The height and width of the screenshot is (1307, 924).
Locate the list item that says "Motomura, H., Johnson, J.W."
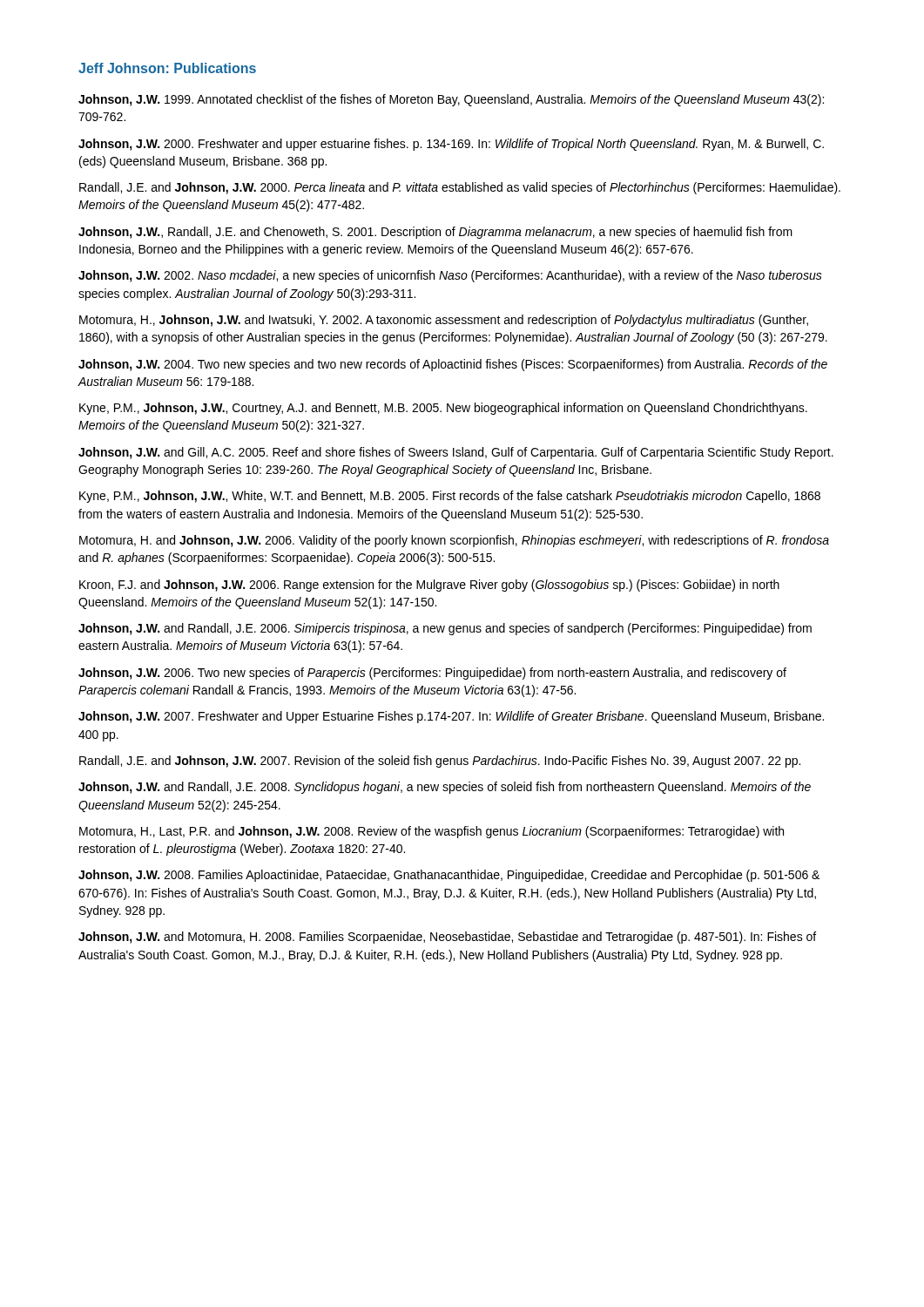[453, 329]
